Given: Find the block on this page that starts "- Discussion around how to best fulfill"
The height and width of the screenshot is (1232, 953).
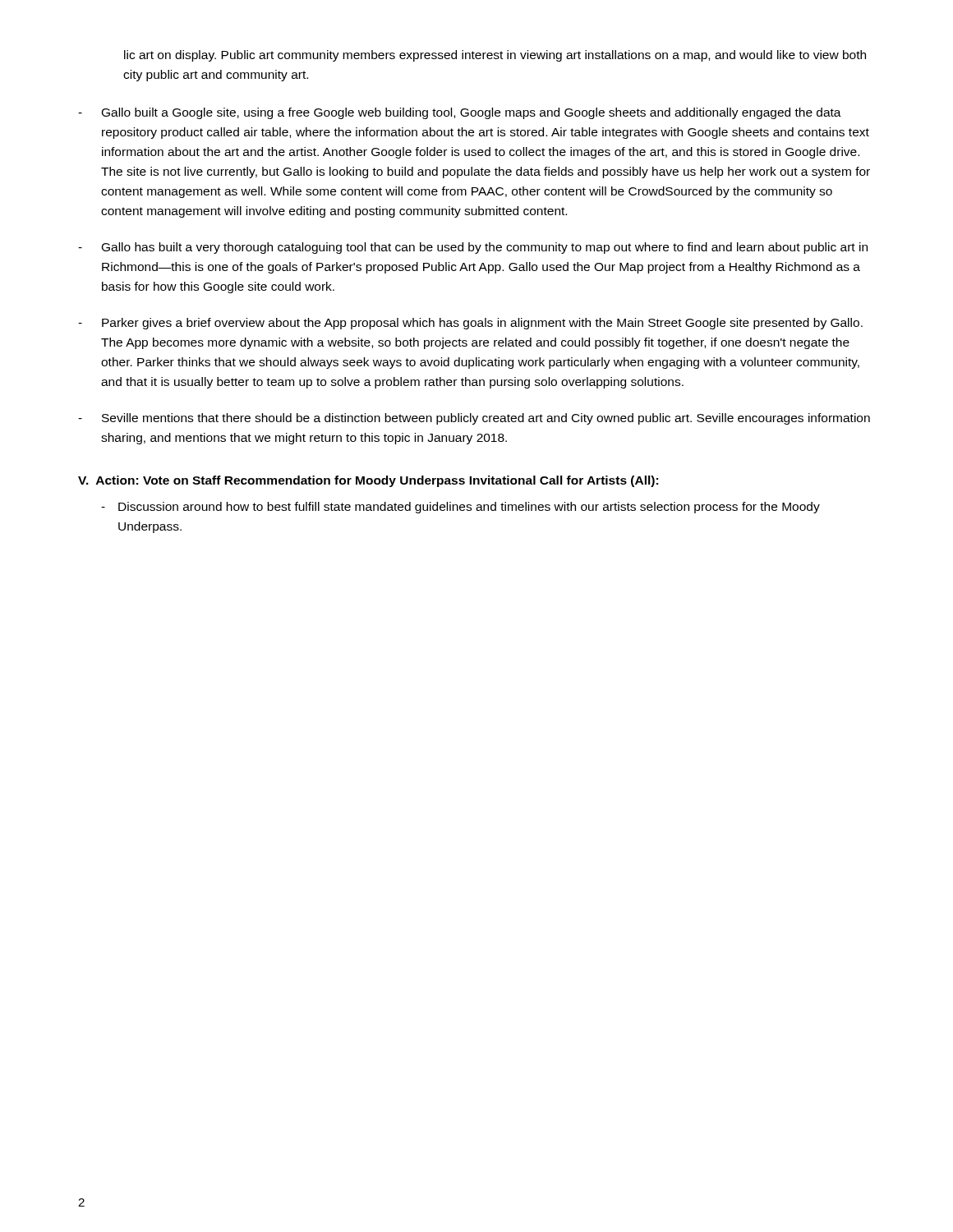Looking at the screenshot, I should point(488,516).
